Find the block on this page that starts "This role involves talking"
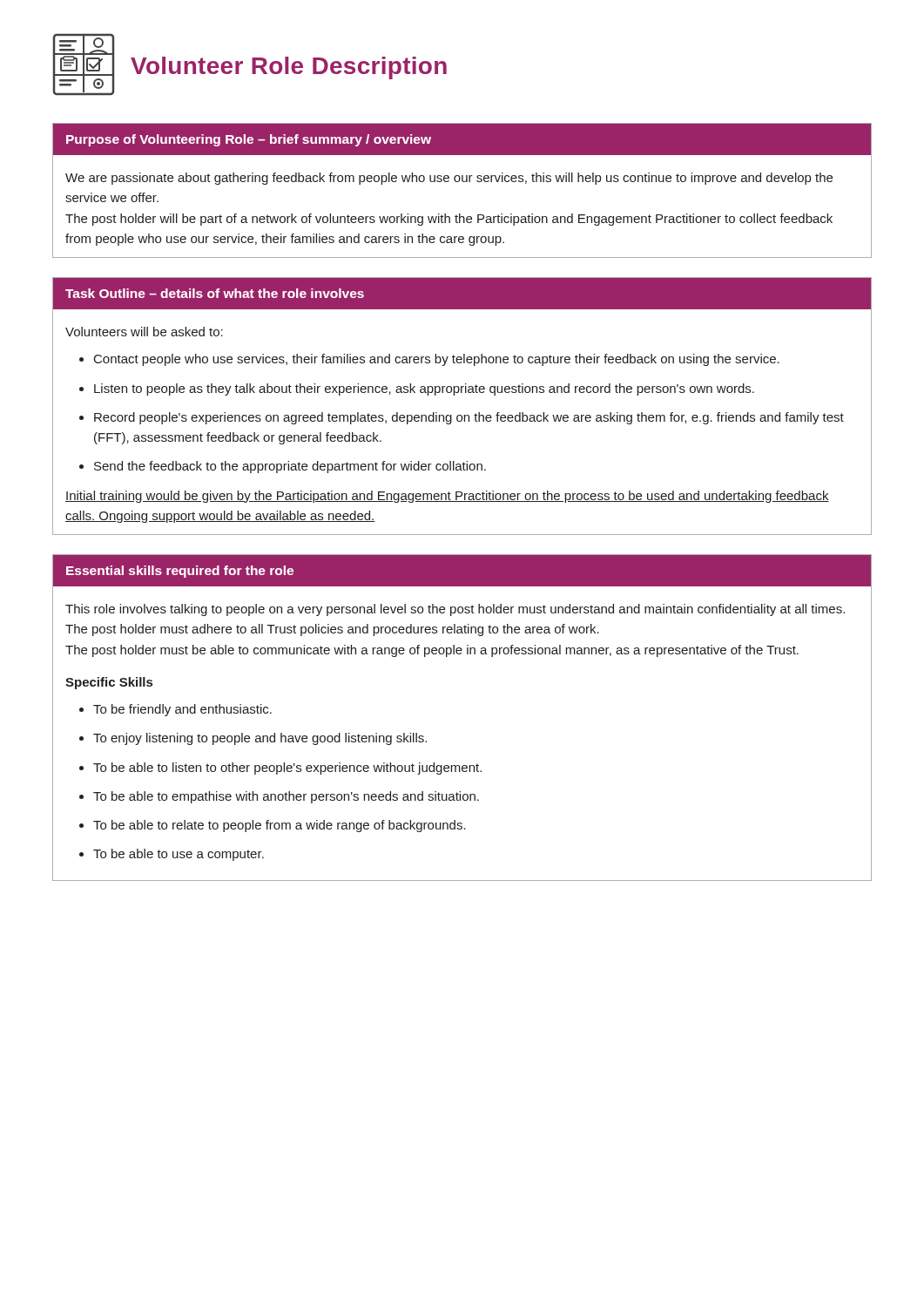The height and width of the screenshot is (1307, 924). pyautogui.click(x=462, y=609)
